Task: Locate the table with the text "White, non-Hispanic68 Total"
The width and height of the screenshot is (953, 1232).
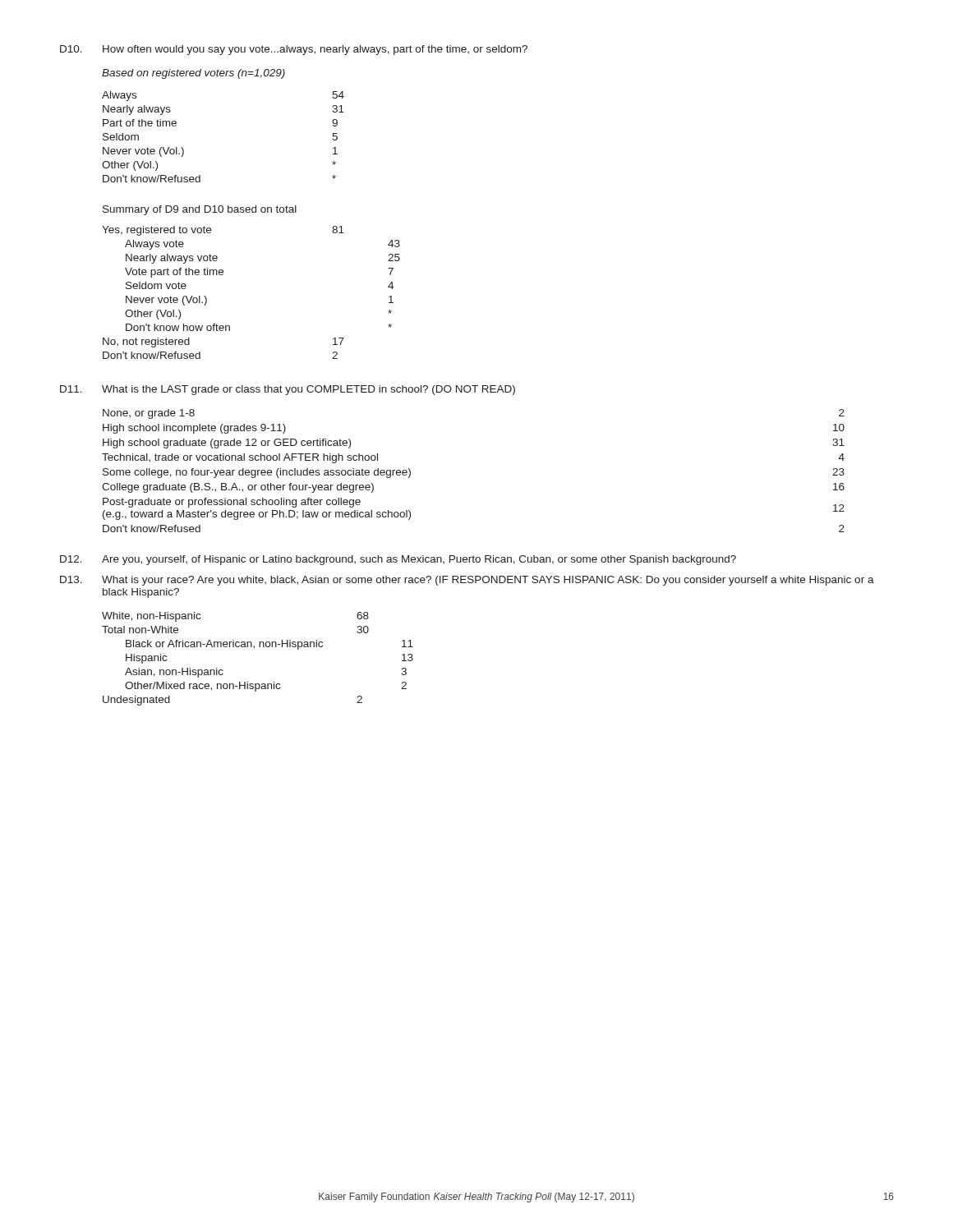Action: click(498, 658)
